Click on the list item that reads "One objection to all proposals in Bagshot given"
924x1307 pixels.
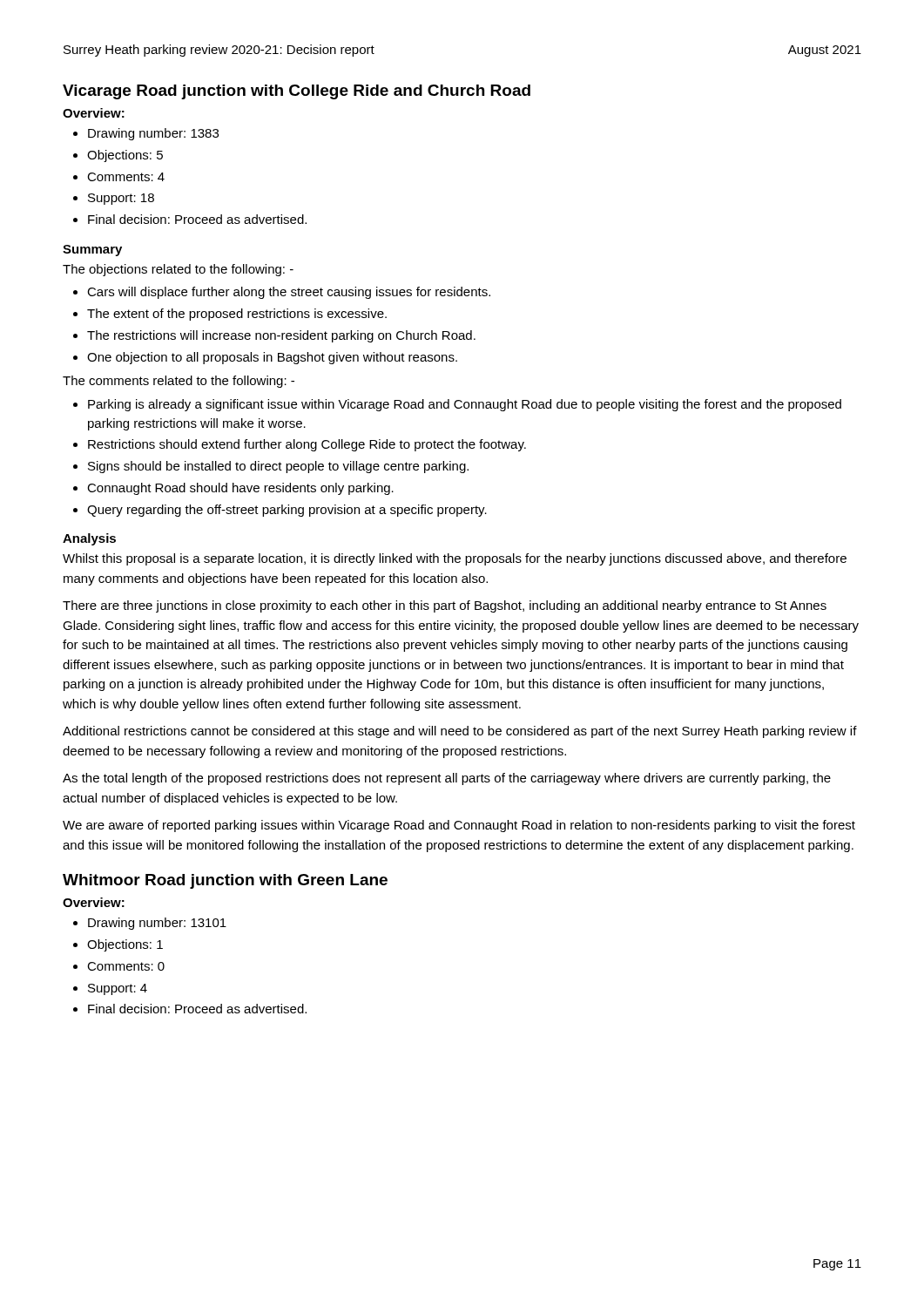(273, 356)
